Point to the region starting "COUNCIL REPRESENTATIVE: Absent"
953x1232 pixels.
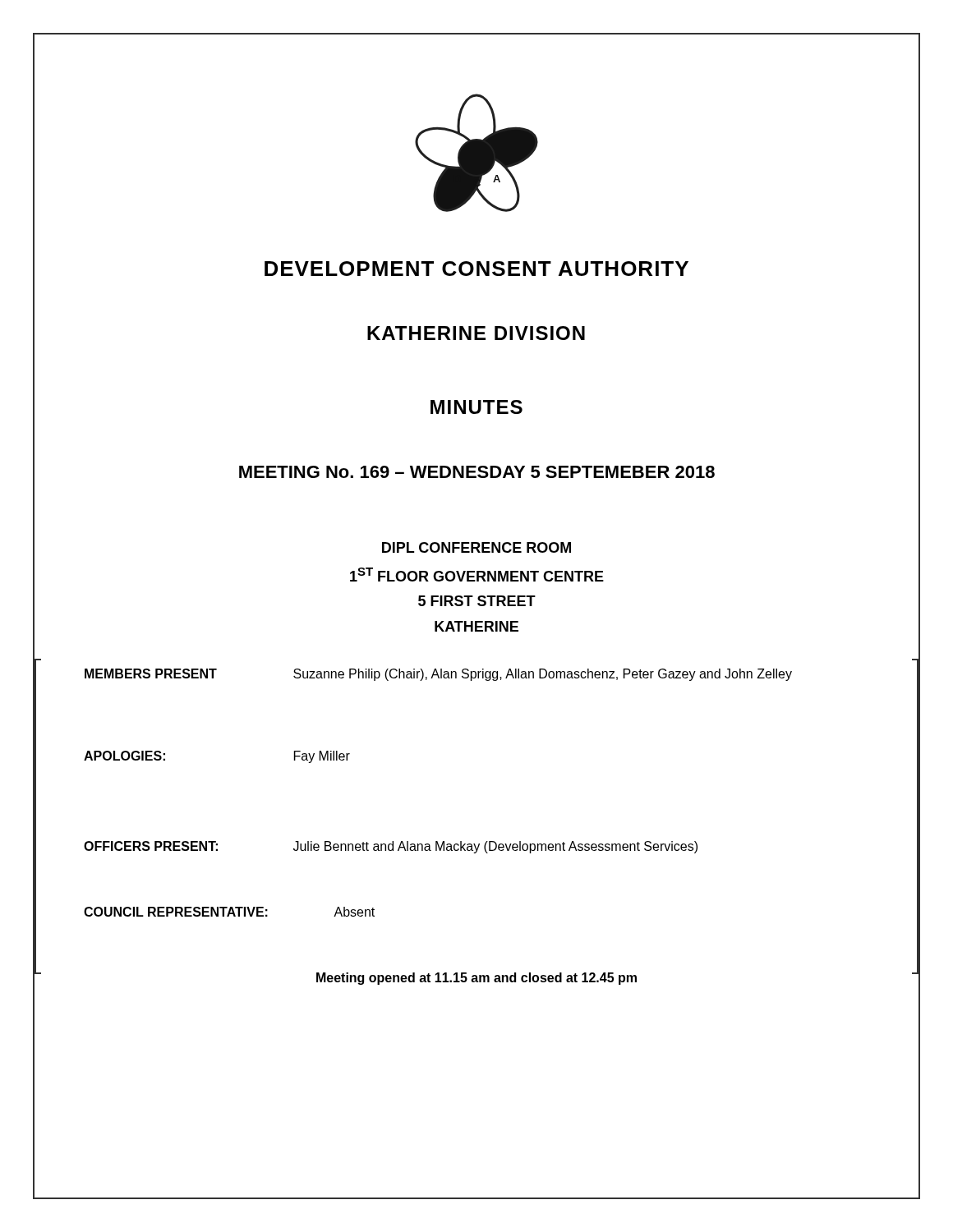pyautogui.click(x=229, y=912)
